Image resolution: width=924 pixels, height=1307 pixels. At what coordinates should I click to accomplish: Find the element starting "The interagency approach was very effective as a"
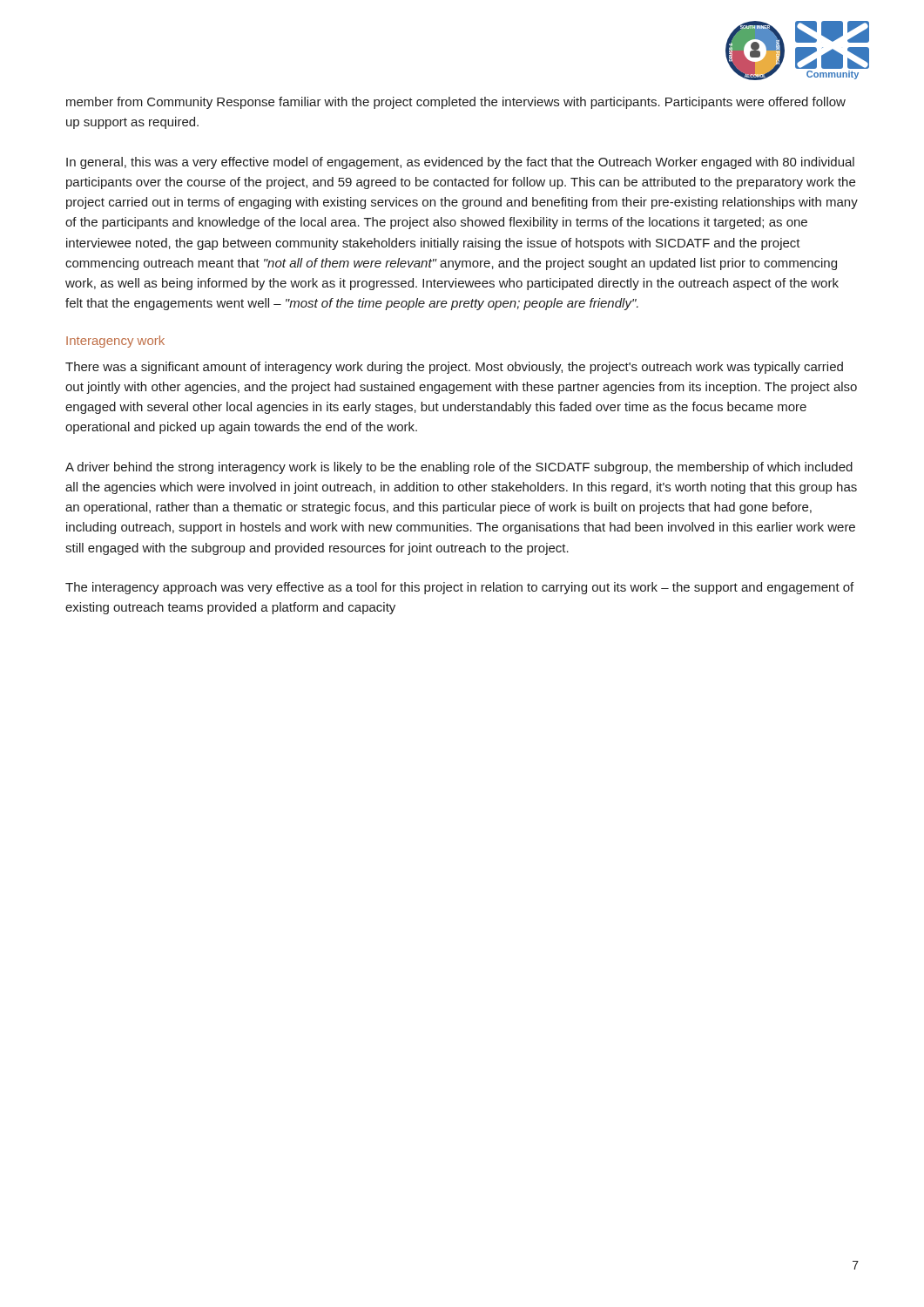point(460,597)
